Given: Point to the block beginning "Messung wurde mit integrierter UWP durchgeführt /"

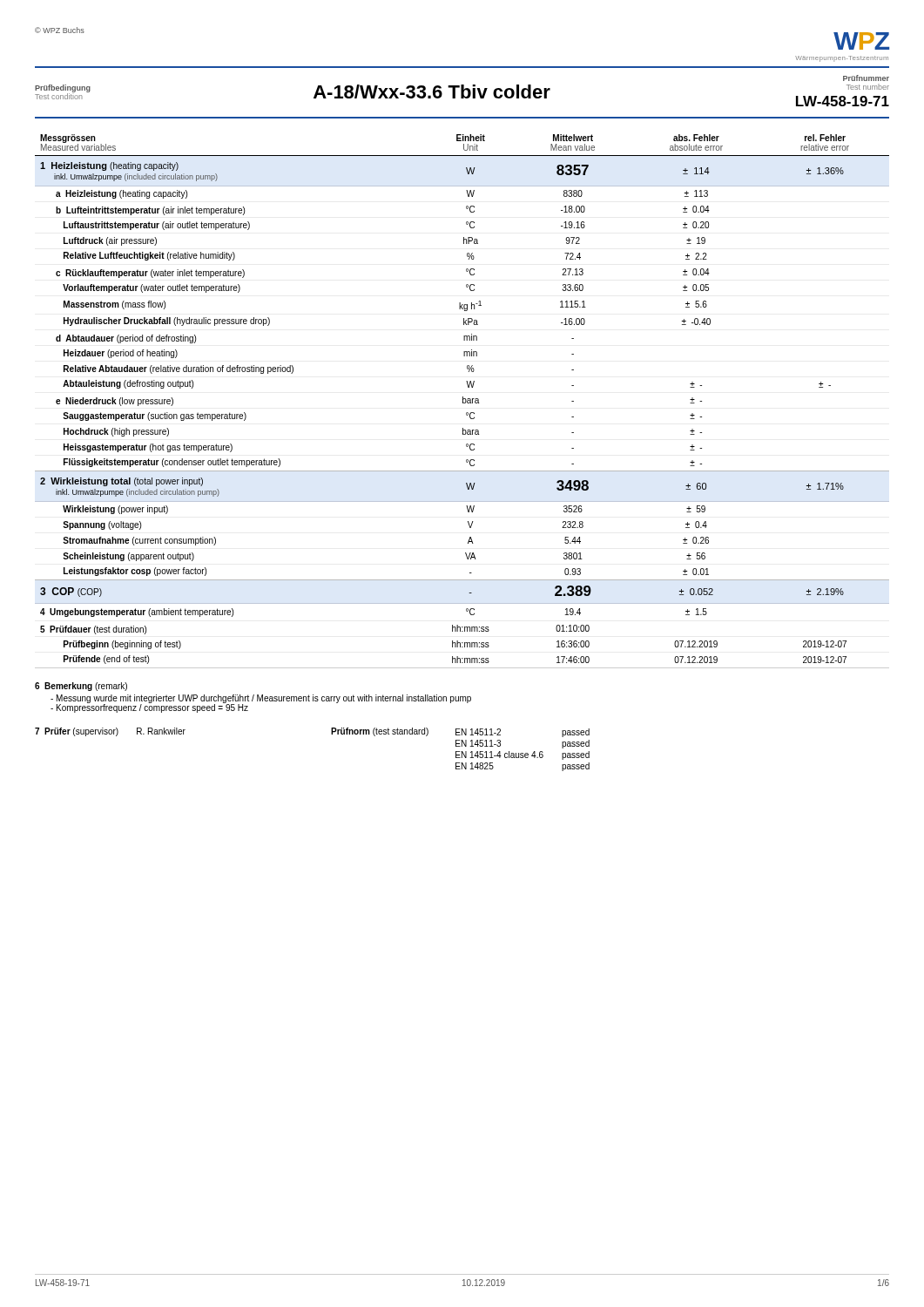Looking at the screenshot, I should 261,703.
